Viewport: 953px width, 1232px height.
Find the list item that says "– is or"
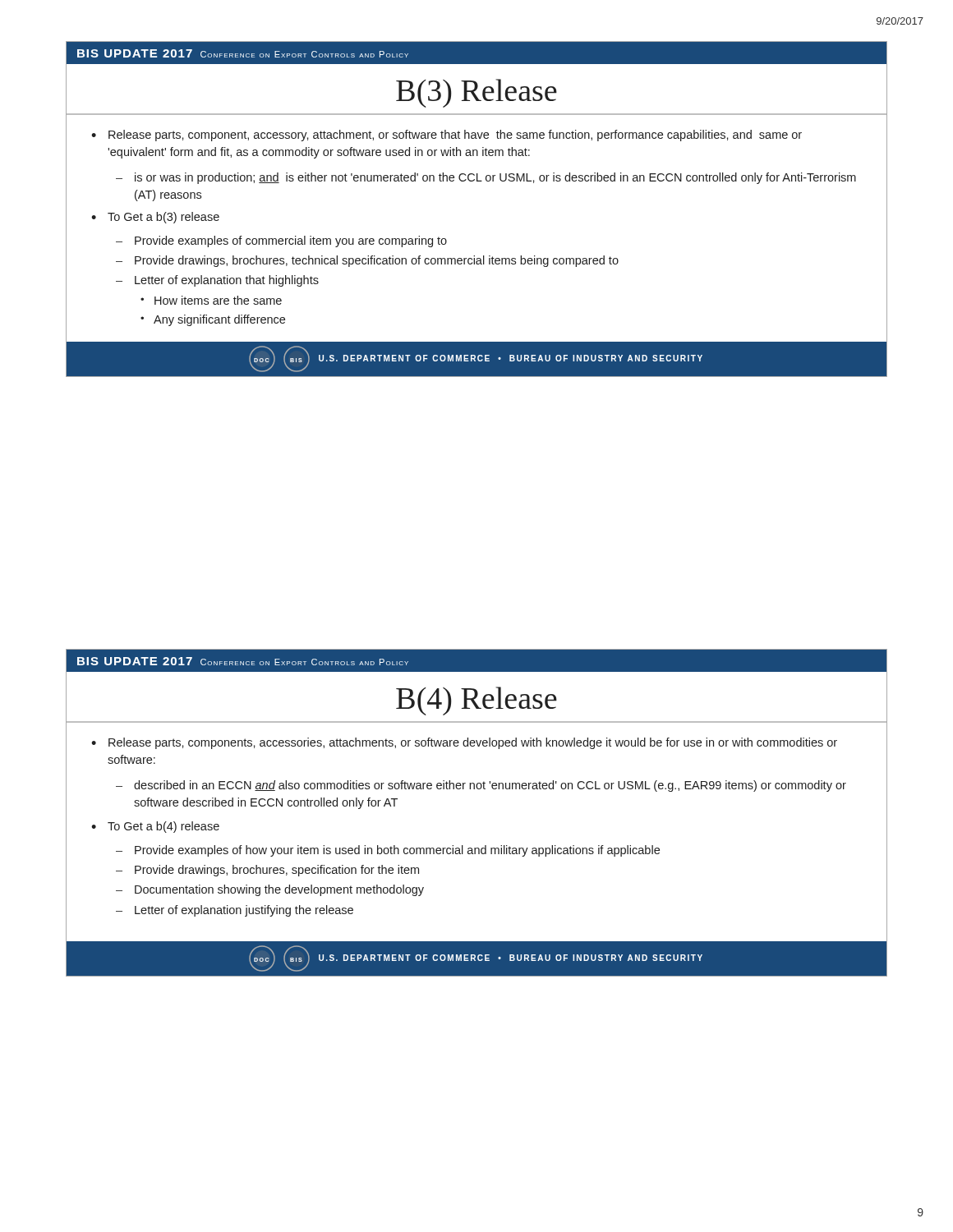(489, 187)
